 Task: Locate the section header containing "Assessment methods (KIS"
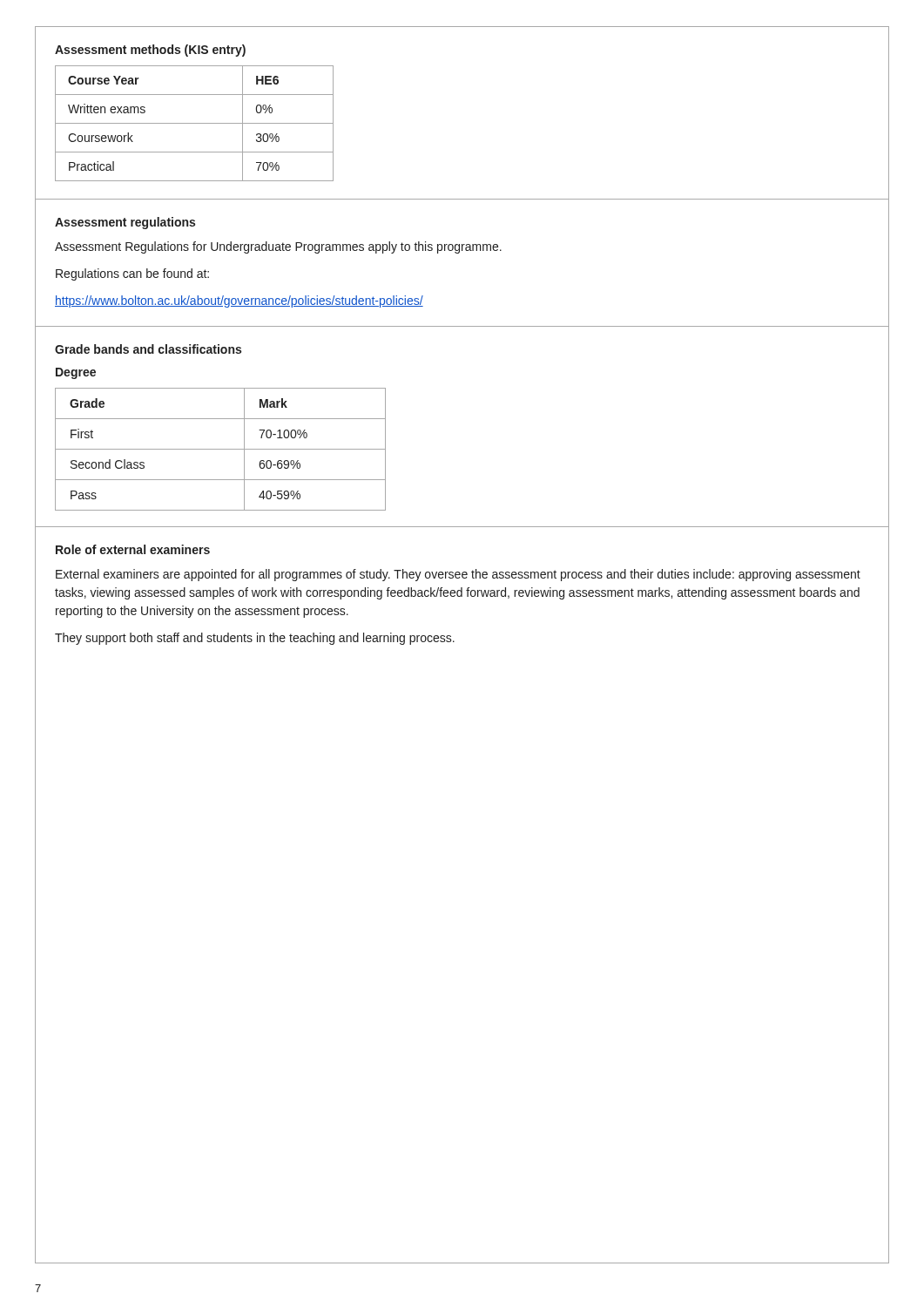click(x=150, y=51)
